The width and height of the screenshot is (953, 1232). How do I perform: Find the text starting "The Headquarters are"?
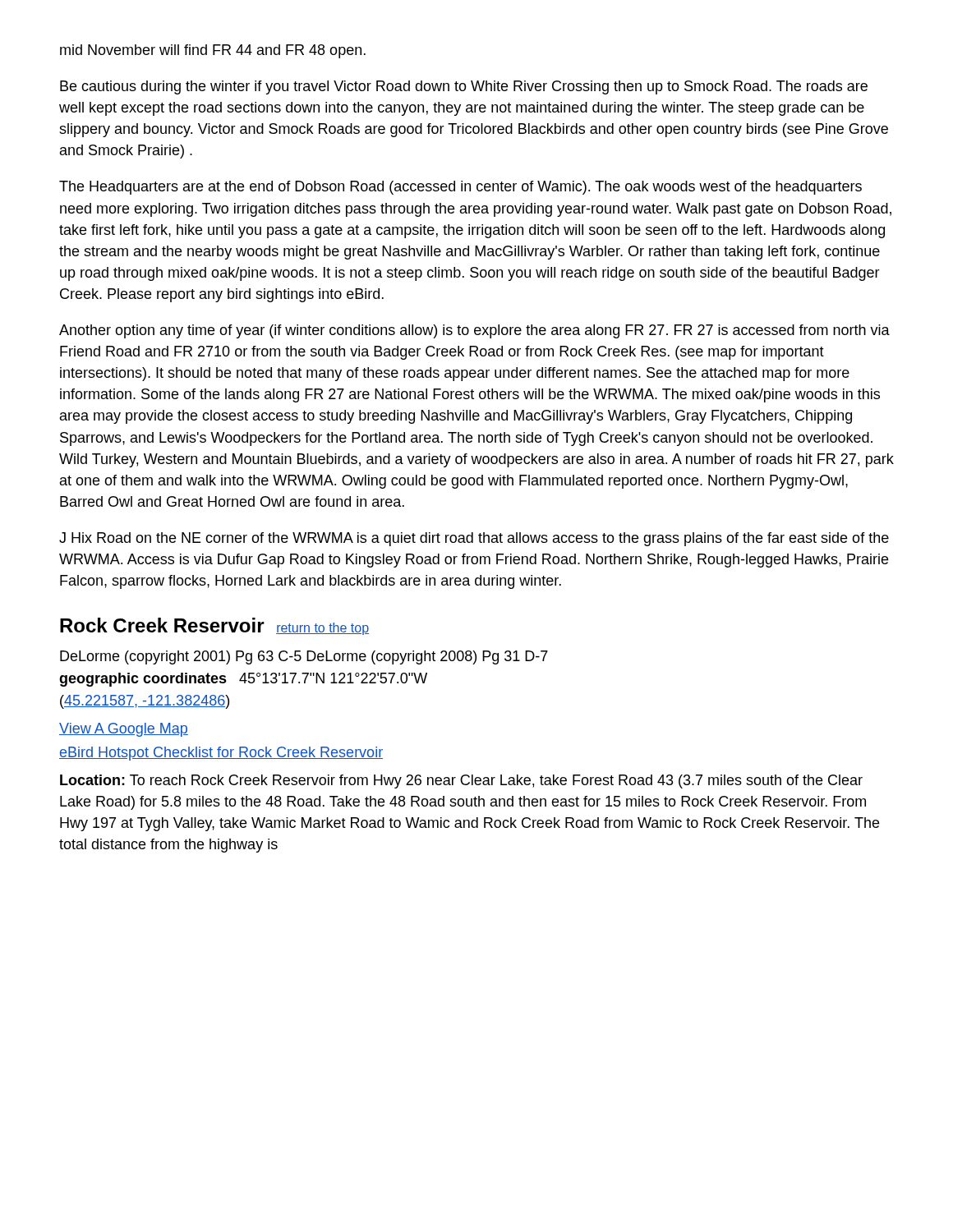[x=476, y=240]
